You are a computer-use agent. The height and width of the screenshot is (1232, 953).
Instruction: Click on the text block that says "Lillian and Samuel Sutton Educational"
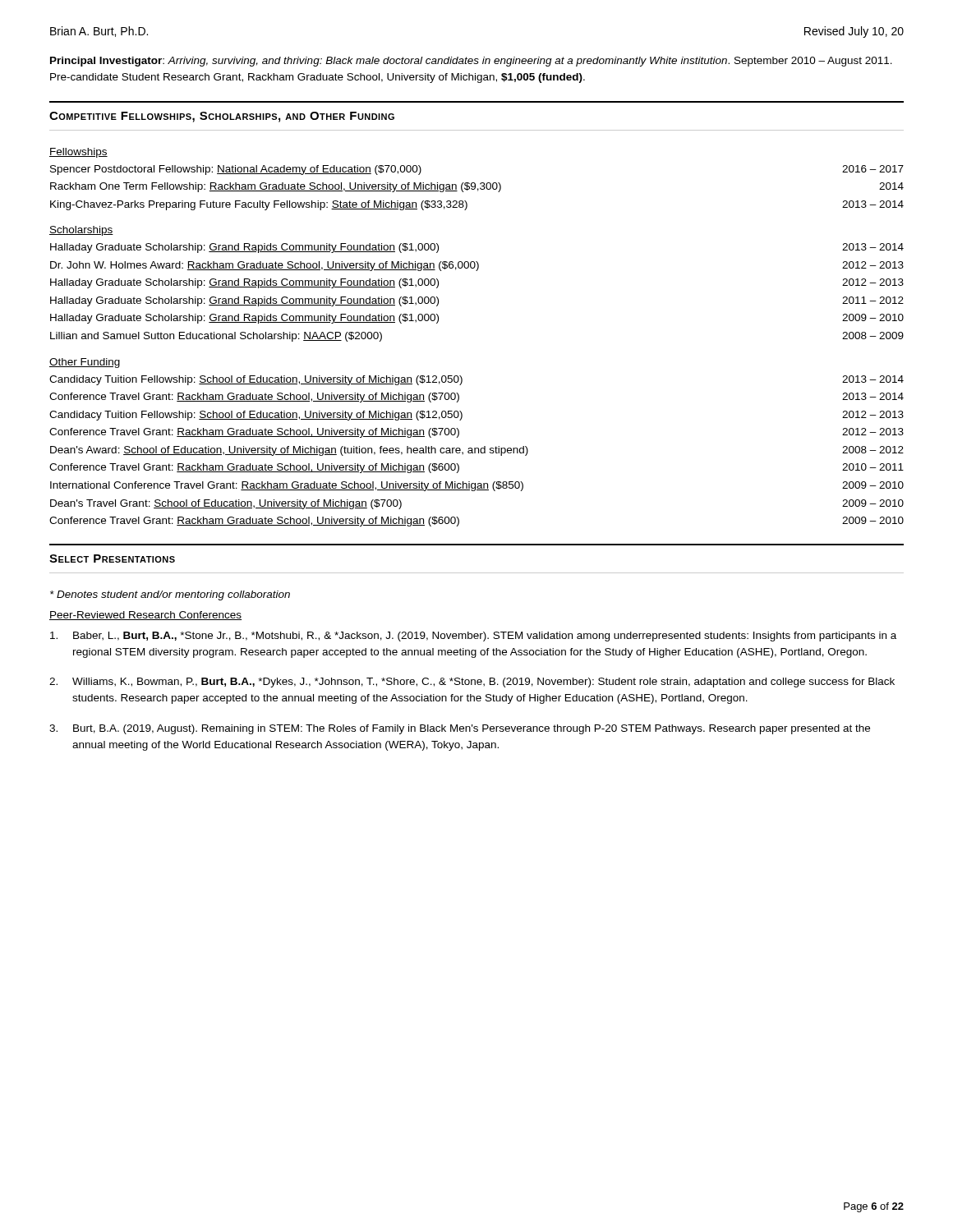[214, 336]
